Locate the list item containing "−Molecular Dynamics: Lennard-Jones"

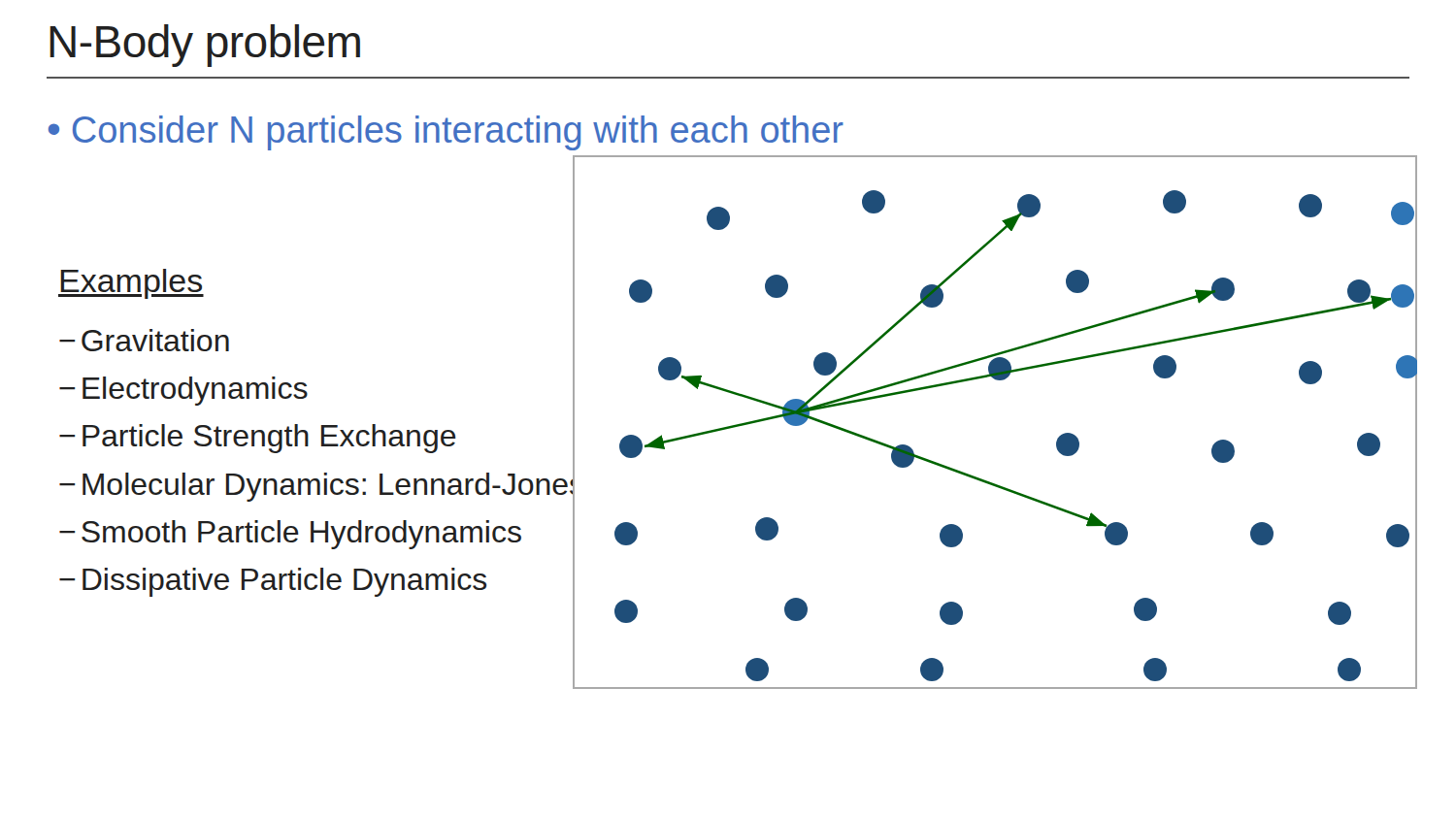click(x=321, y=484)
